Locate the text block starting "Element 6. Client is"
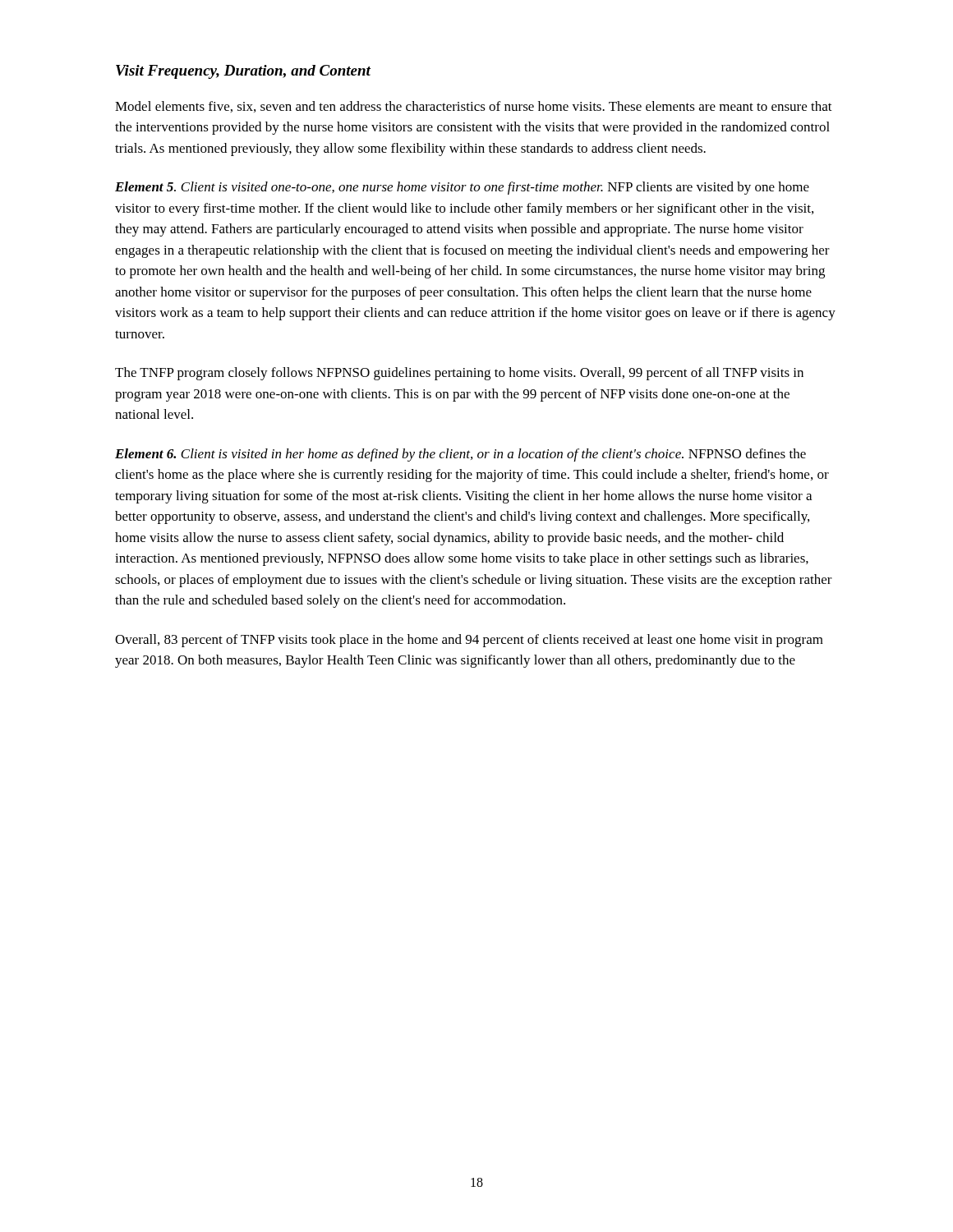The image size is (953, 1232). tap(473, 527)
